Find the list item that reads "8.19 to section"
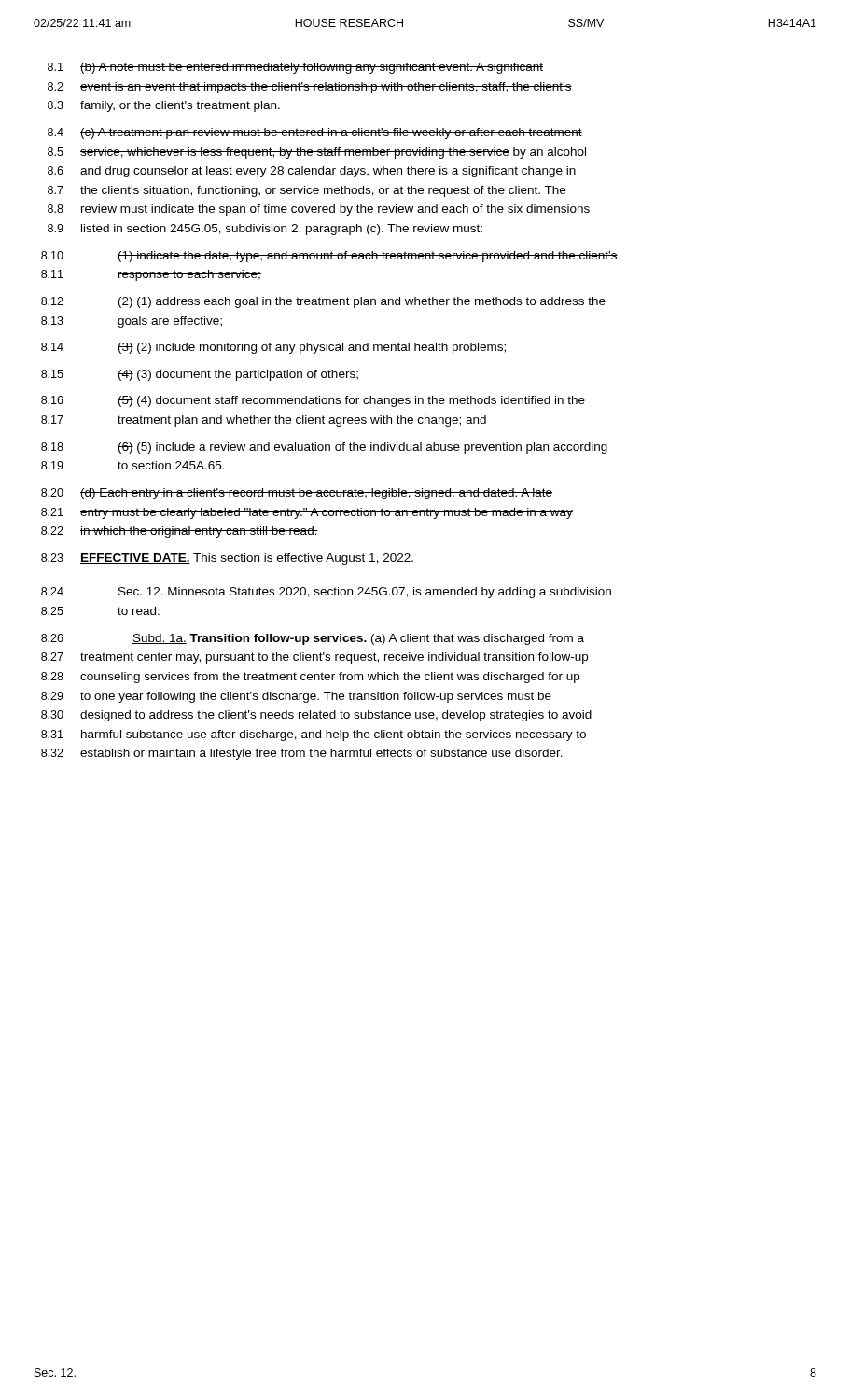Image resolution: width=850 pixels, height=1400 pixels. coord(133,465)
